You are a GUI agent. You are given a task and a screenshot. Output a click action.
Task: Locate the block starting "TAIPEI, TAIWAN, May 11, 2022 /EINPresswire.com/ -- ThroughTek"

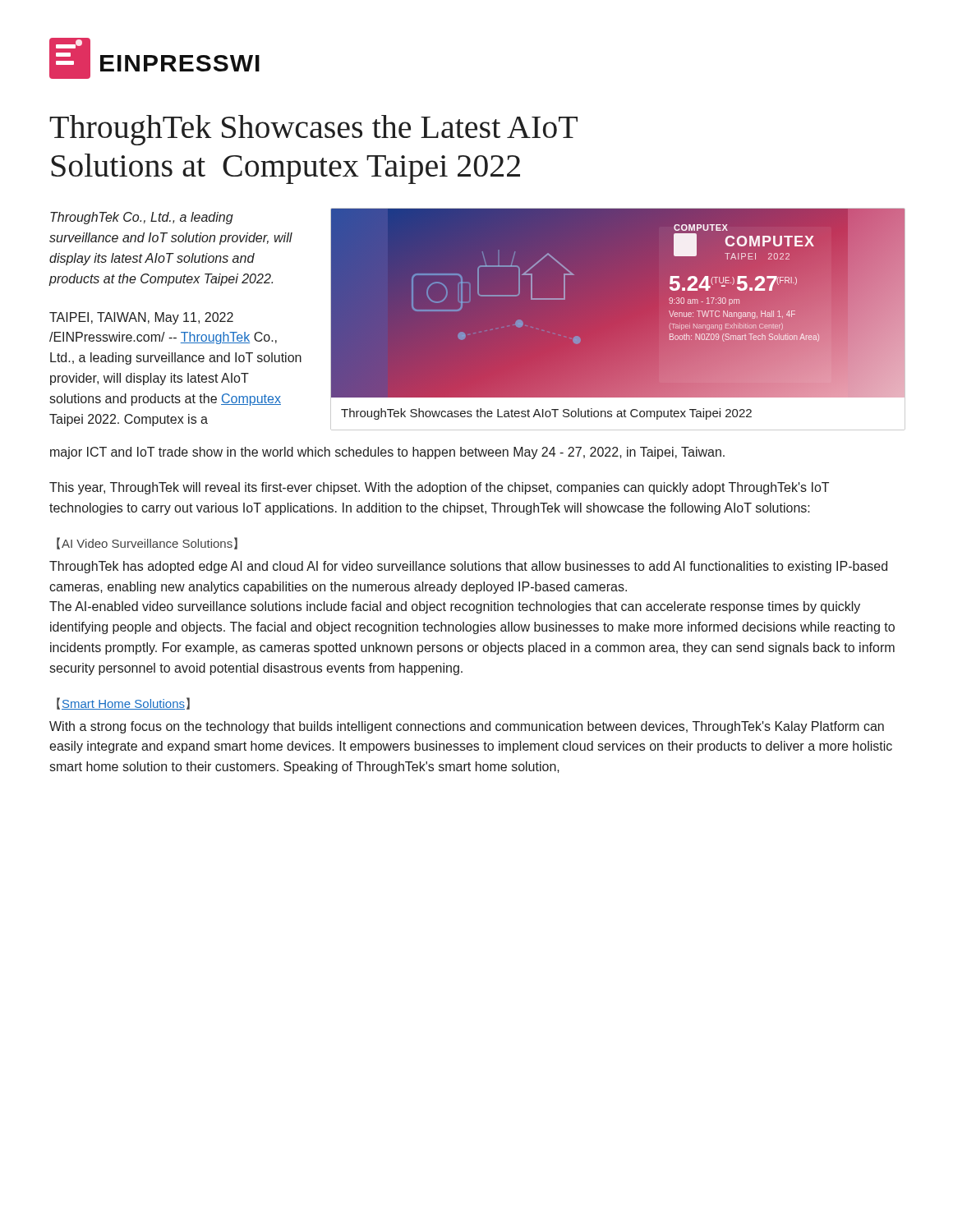tap(177, 369)
